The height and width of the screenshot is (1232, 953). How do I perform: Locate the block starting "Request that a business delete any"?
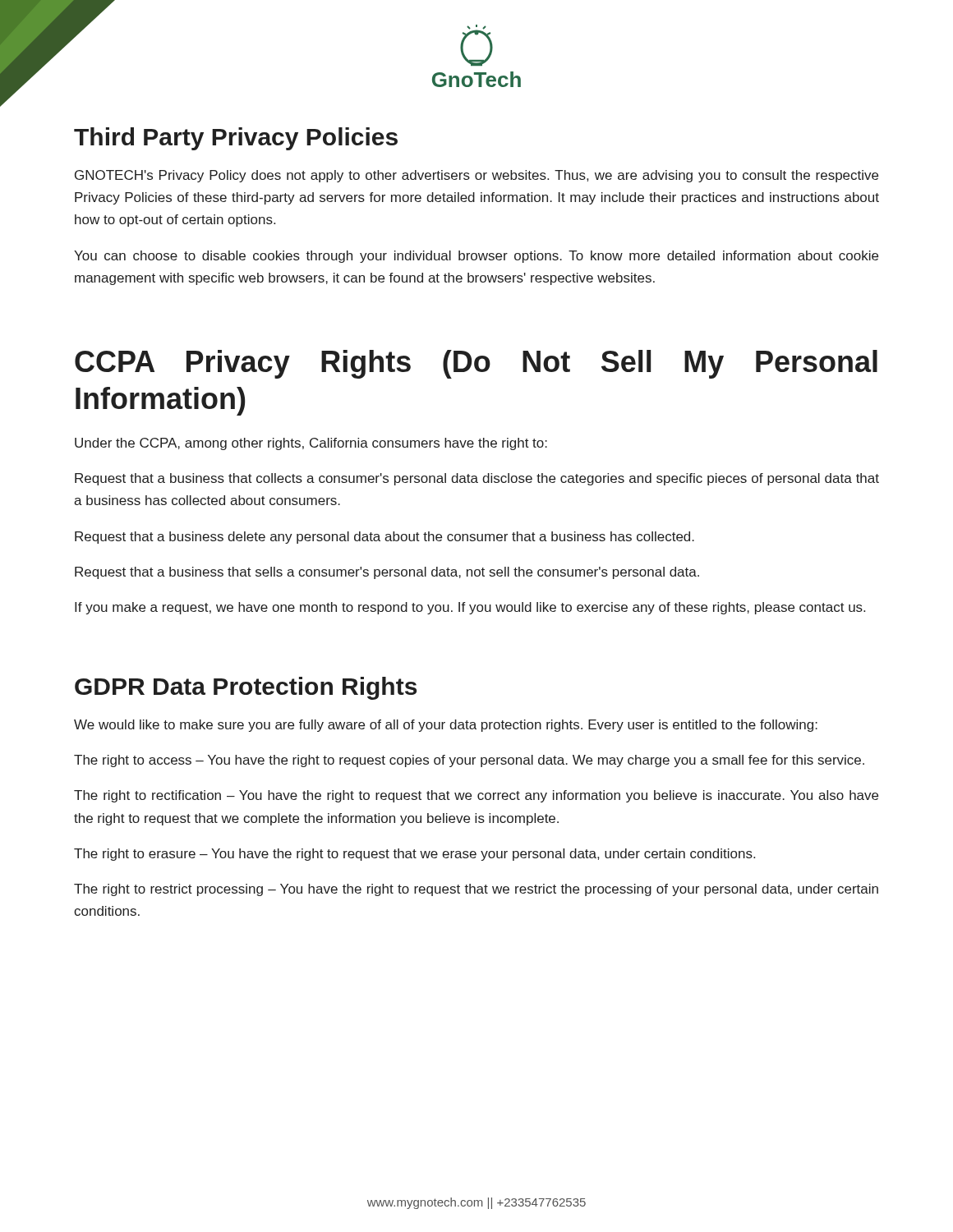[x=476, y=536]
